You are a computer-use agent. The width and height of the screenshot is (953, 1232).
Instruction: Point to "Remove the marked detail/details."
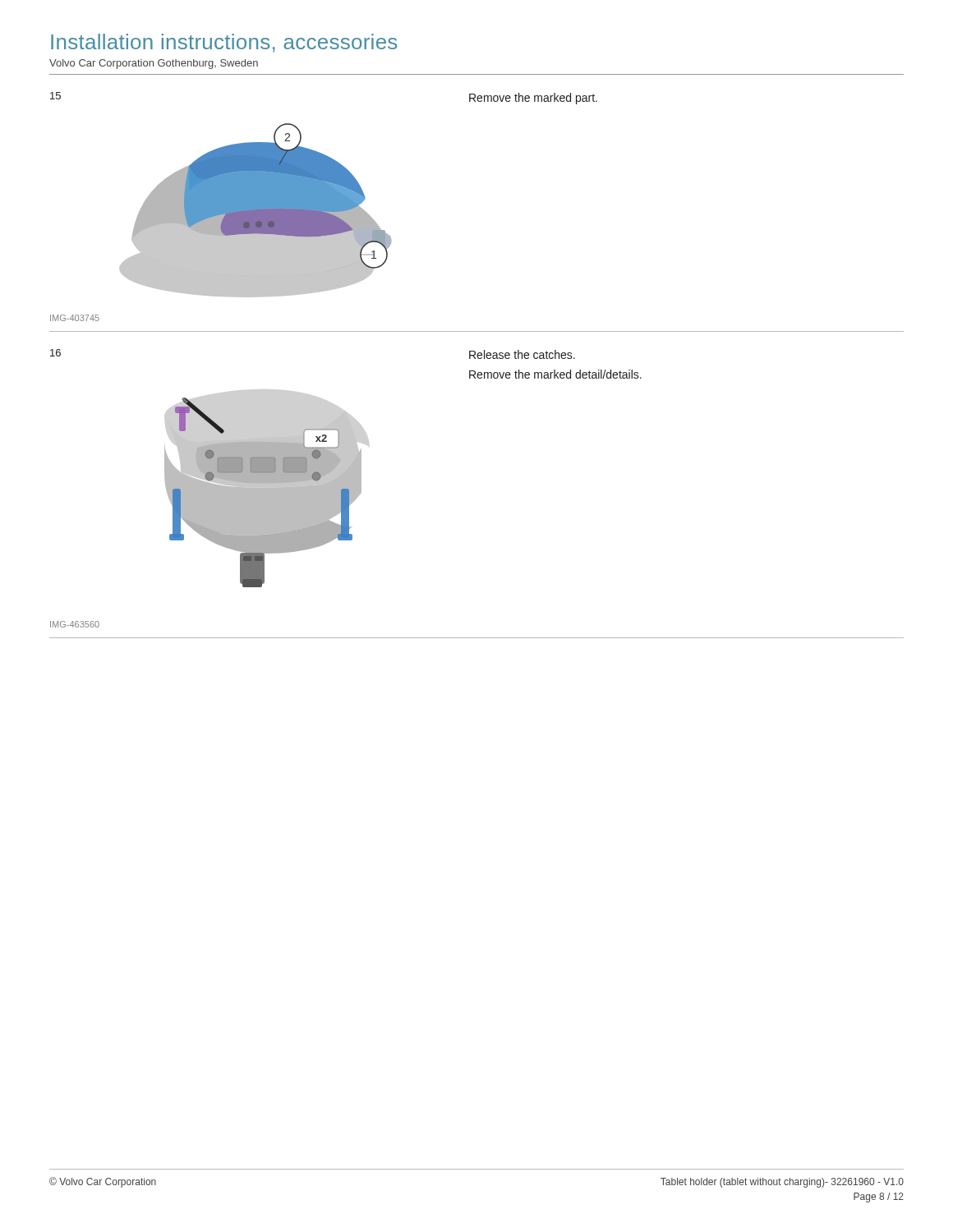click(x=555, y=375)
